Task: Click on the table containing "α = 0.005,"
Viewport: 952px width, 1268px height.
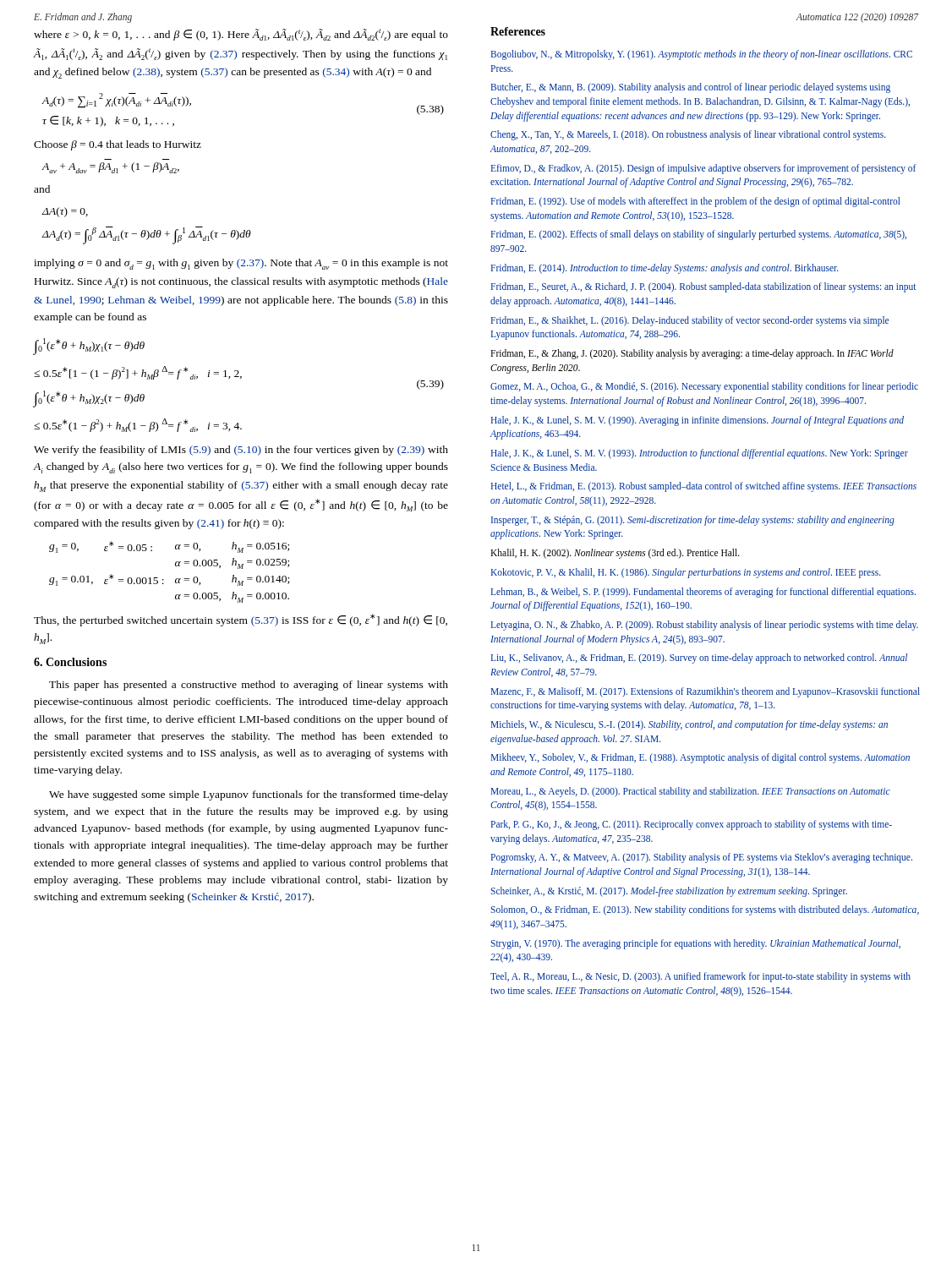Action: point(249,571)
